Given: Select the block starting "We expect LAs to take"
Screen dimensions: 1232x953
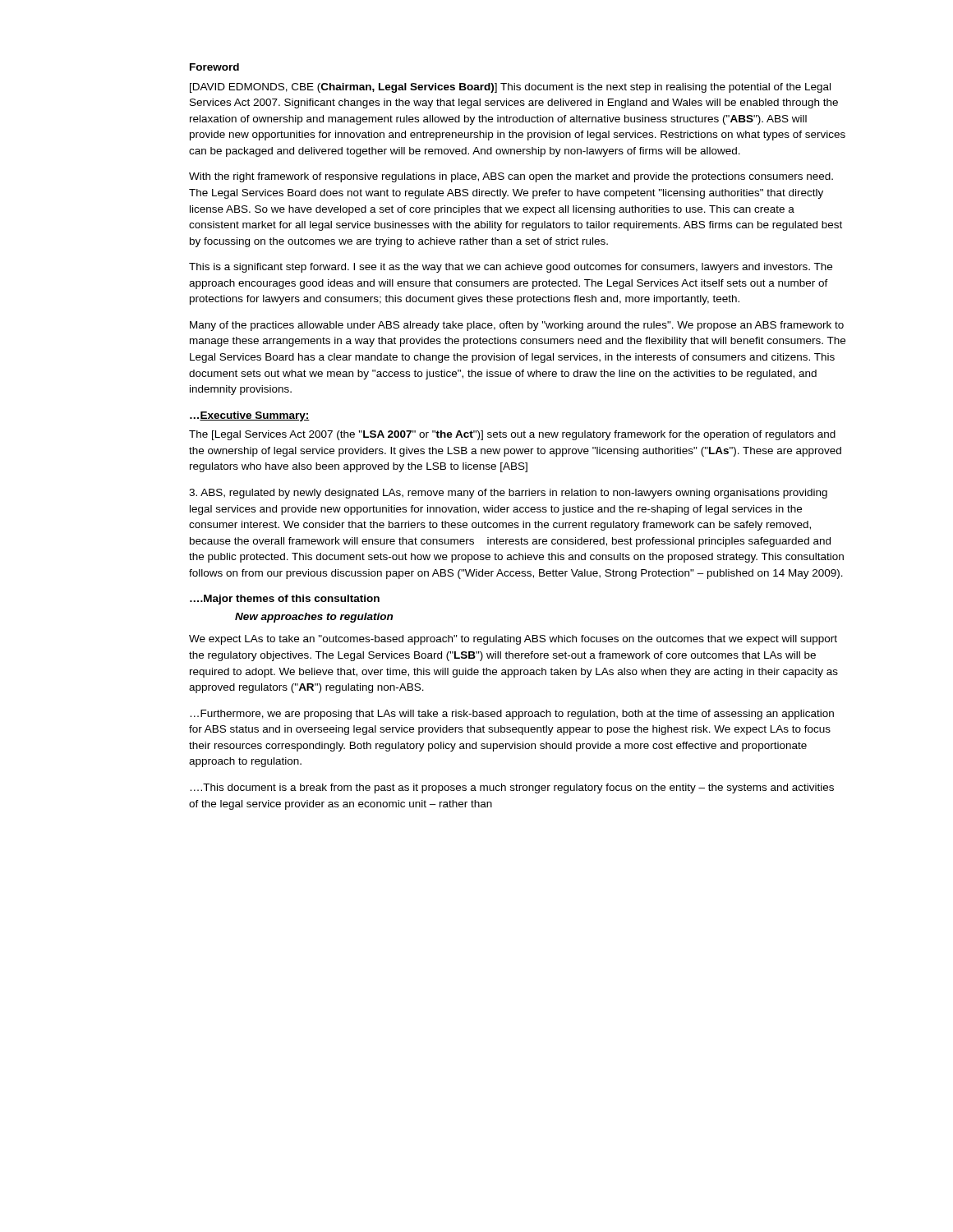Looking at the screenshot, I should [x=513, y=663].
